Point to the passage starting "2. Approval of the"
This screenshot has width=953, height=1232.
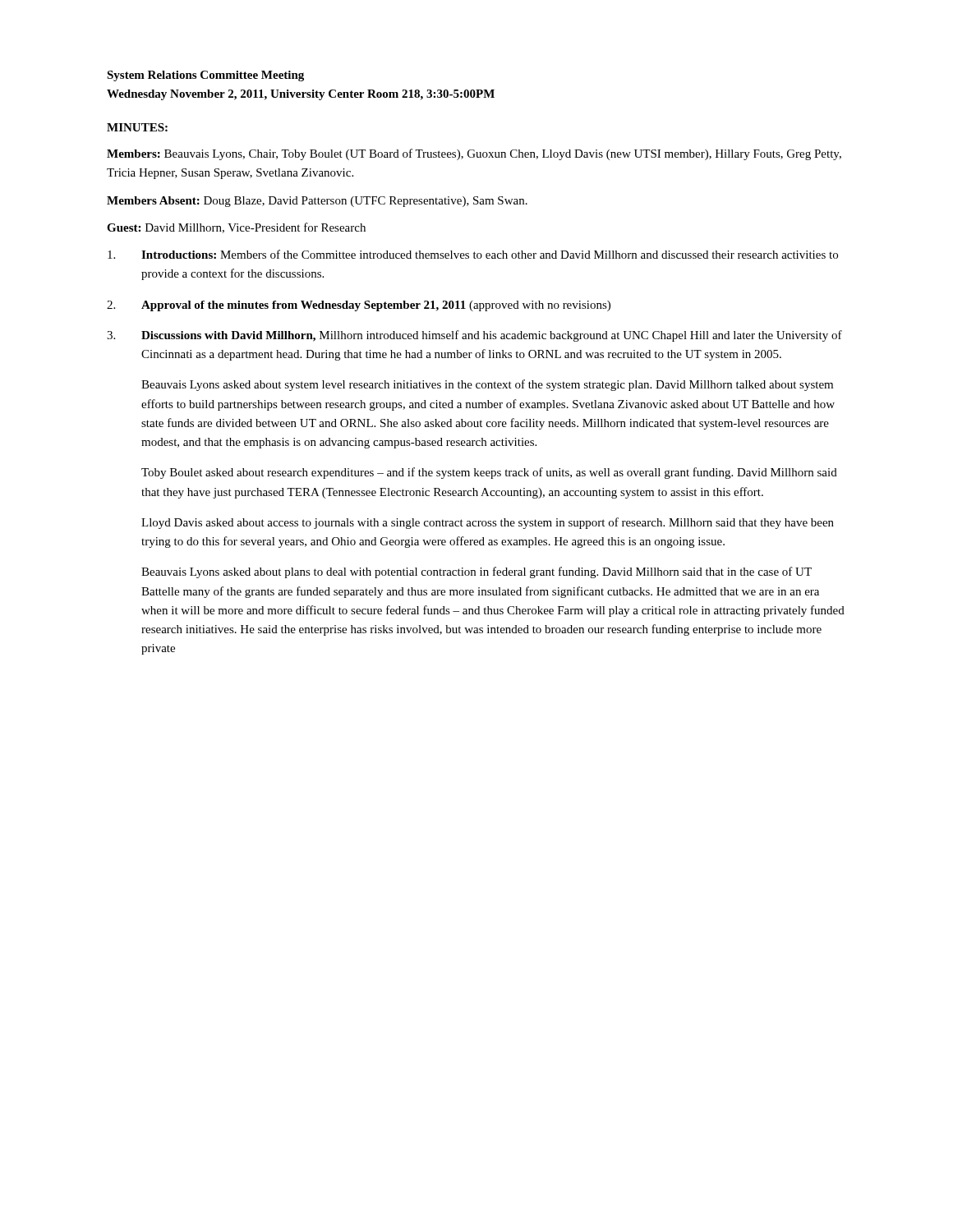476,305
